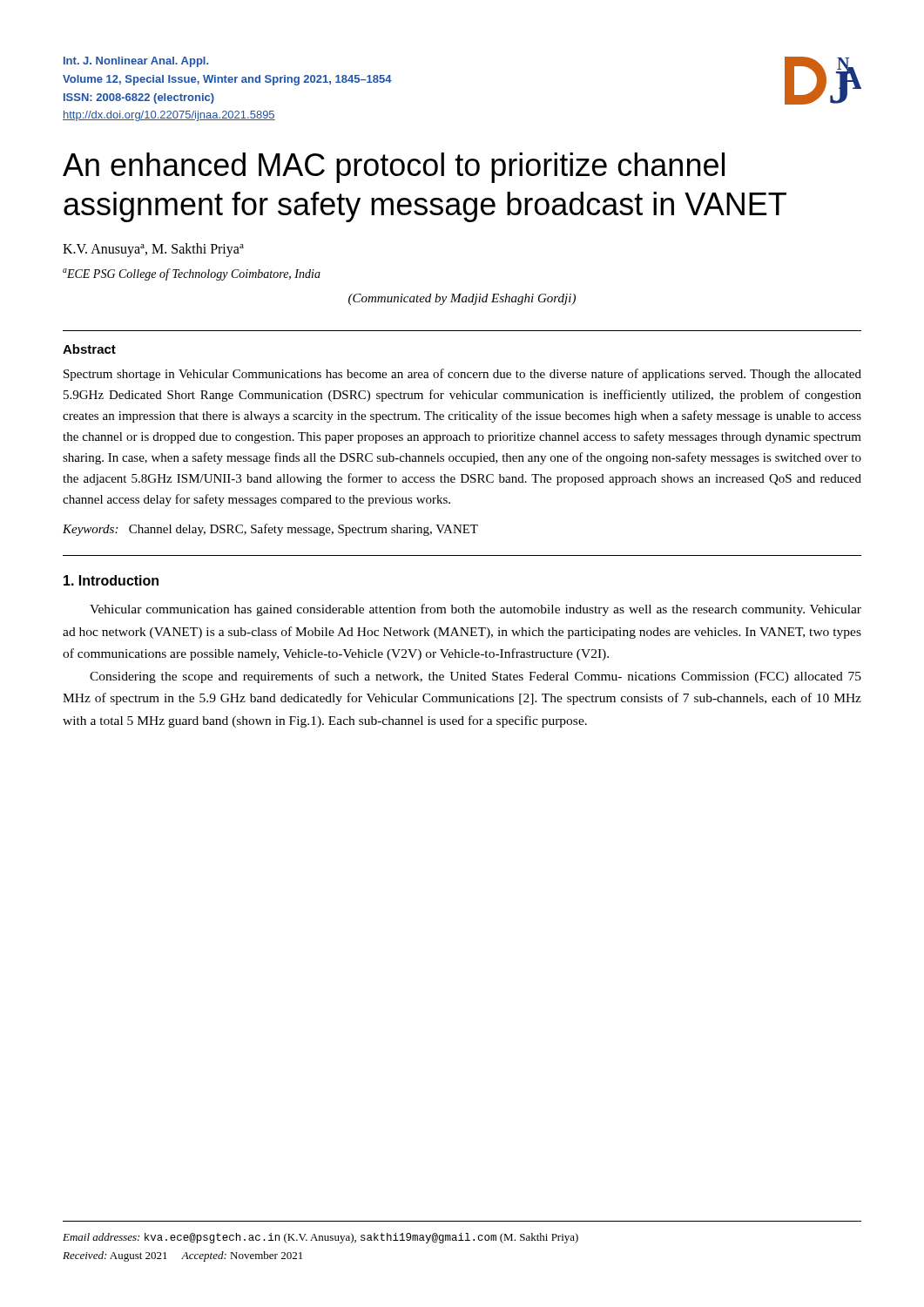Locate the region starting "K.V. Anusuyaa, M."

click(x=153, y=248)
